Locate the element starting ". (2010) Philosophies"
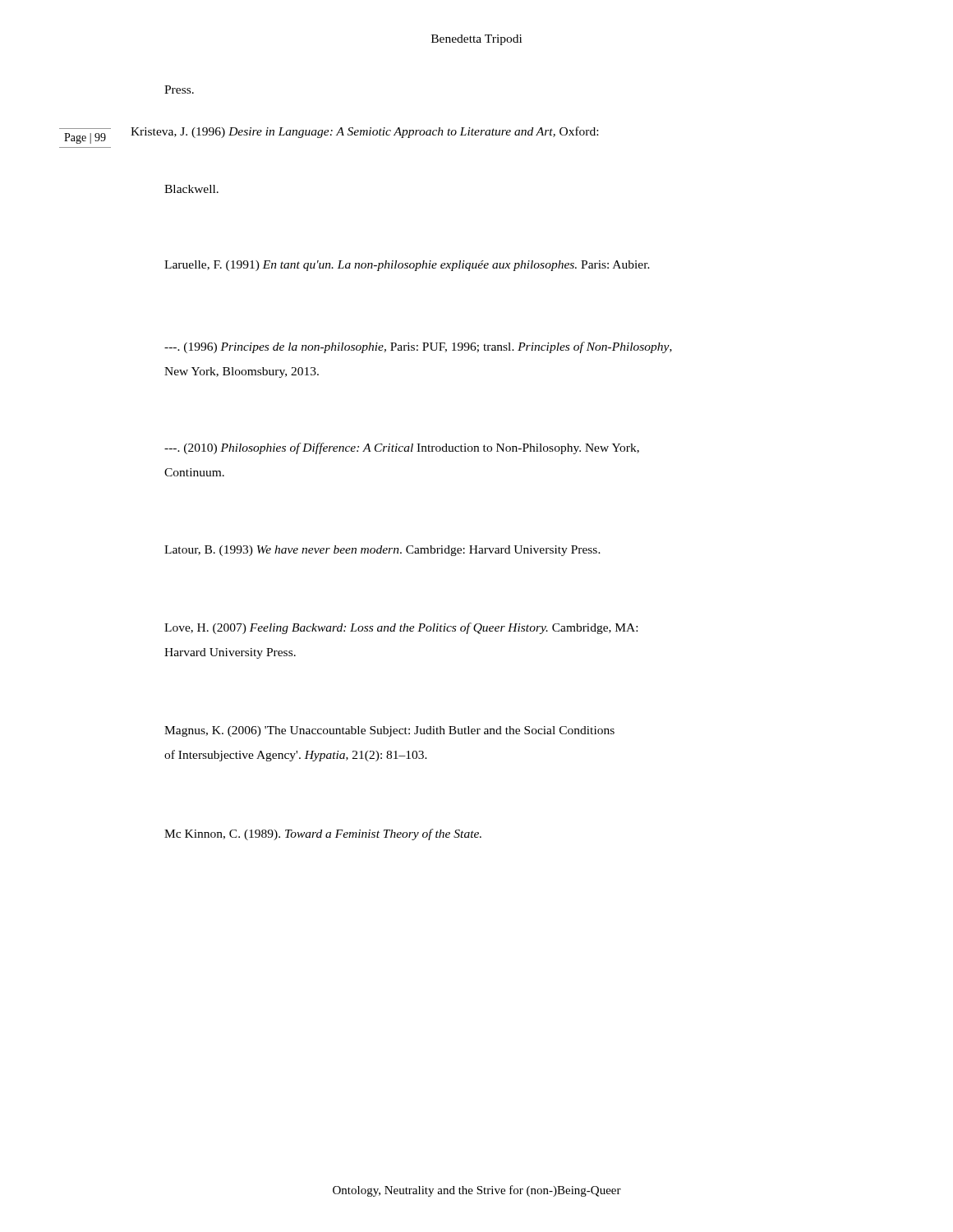The width and height of the screenshot is (953, 1232). (x=402, y=447)
